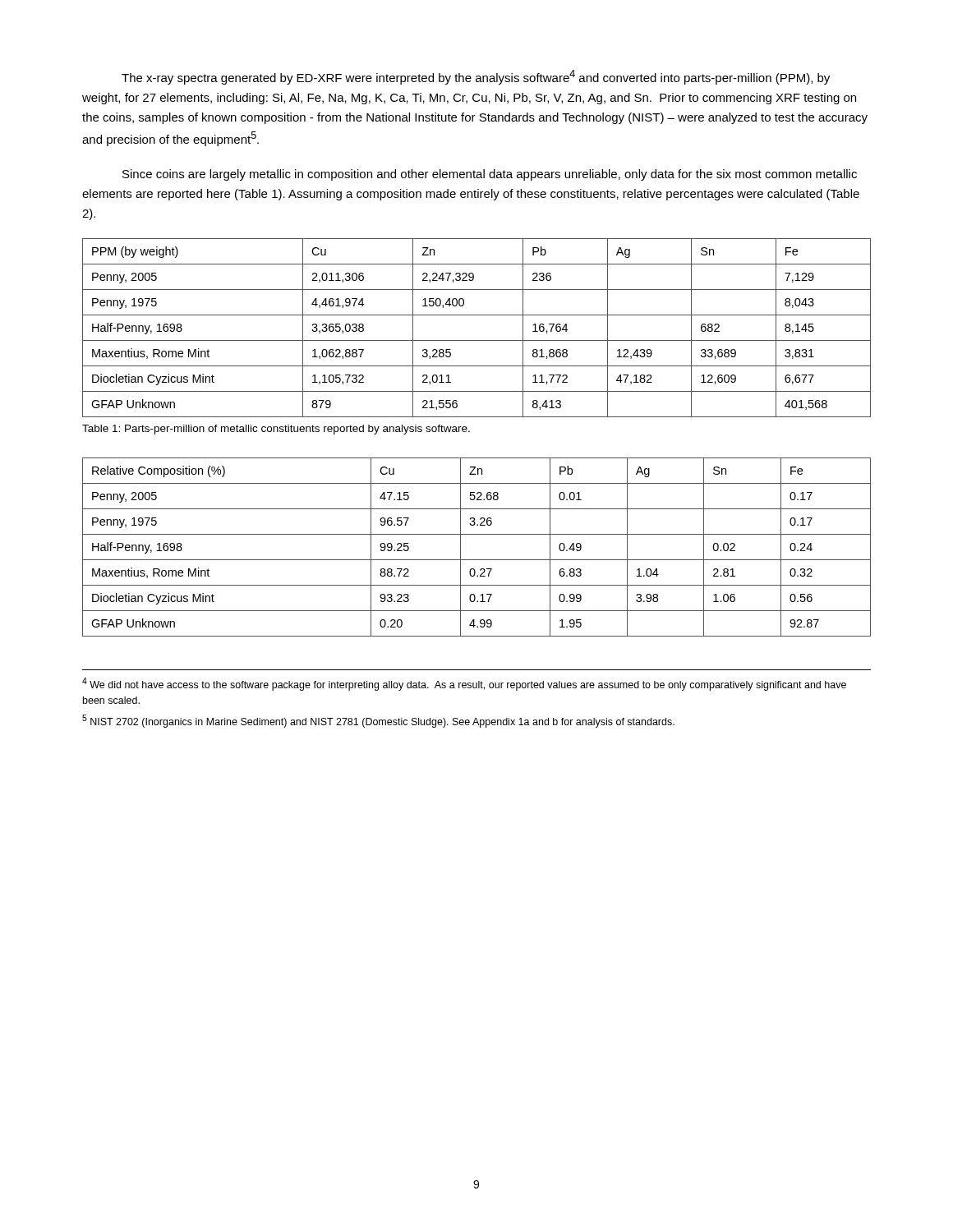Locate the block starting "Table 1: Parts-per-million"
The height and width of the screenshot is (1232, 953).
coord(276,428)
